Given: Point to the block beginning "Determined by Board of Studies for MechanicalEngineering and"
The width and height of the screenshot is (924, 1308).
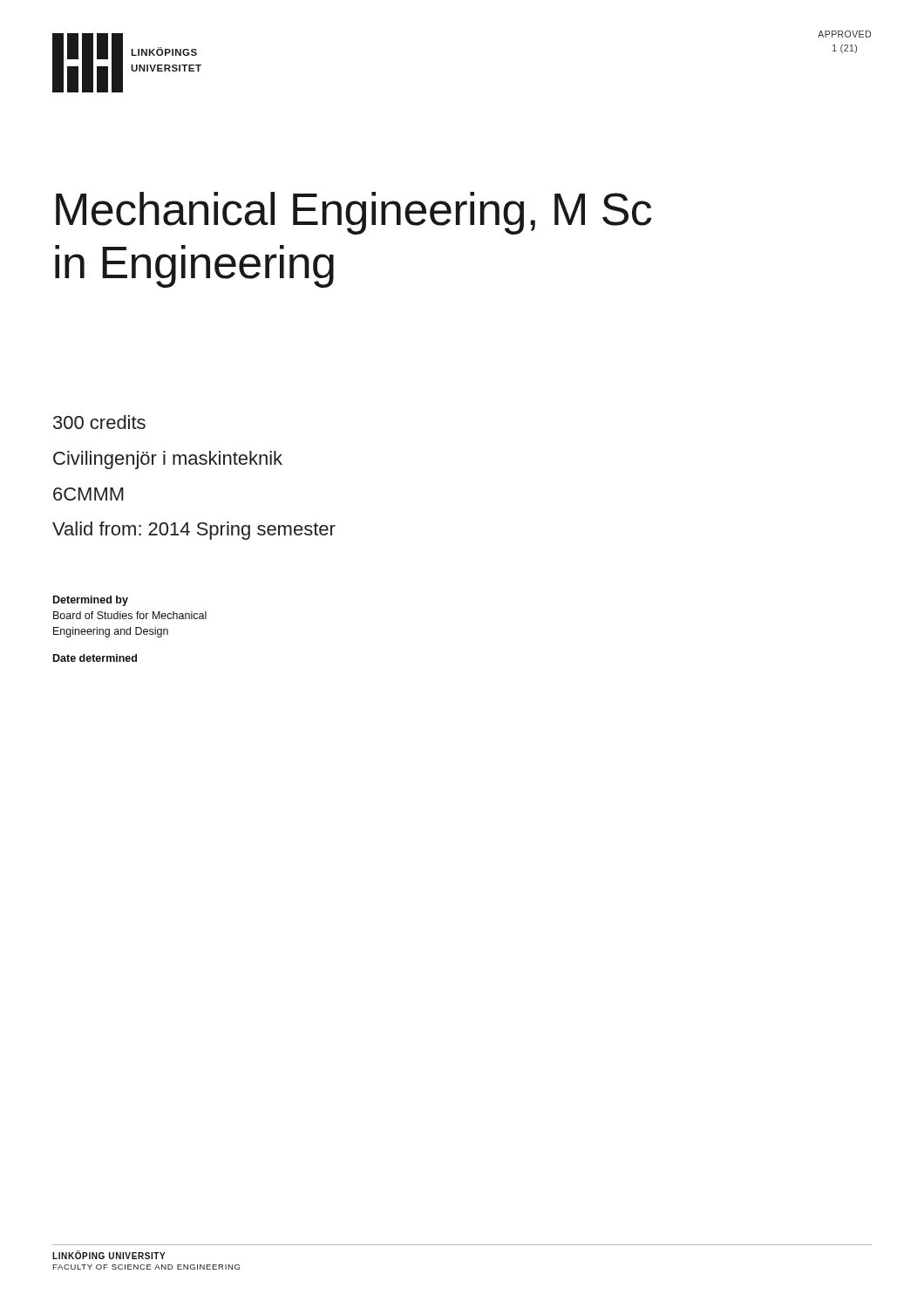Looking at the screenshot, I should coord(201,629).
